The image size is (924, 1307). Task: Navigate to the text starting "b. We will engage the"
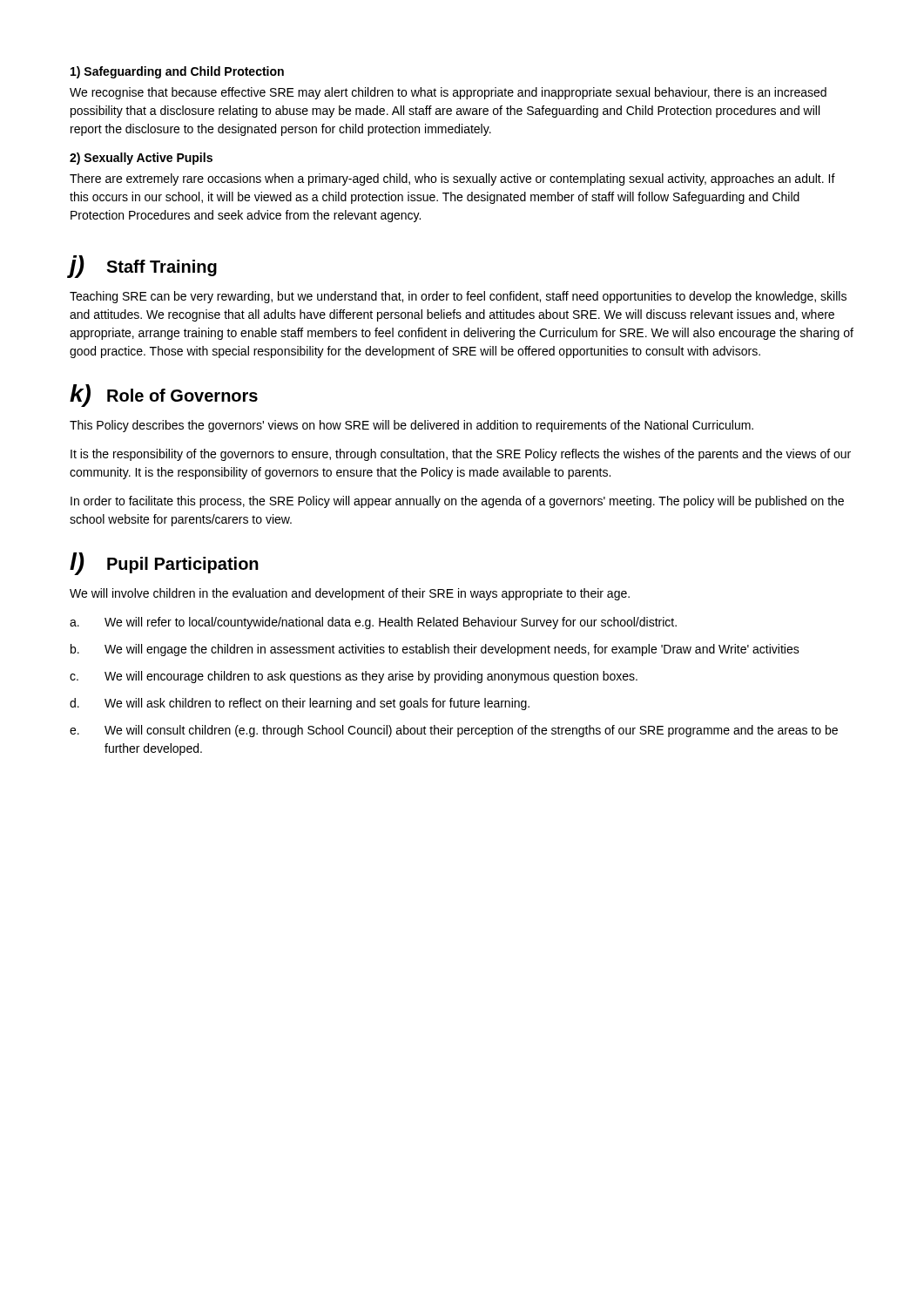point(462,650)
